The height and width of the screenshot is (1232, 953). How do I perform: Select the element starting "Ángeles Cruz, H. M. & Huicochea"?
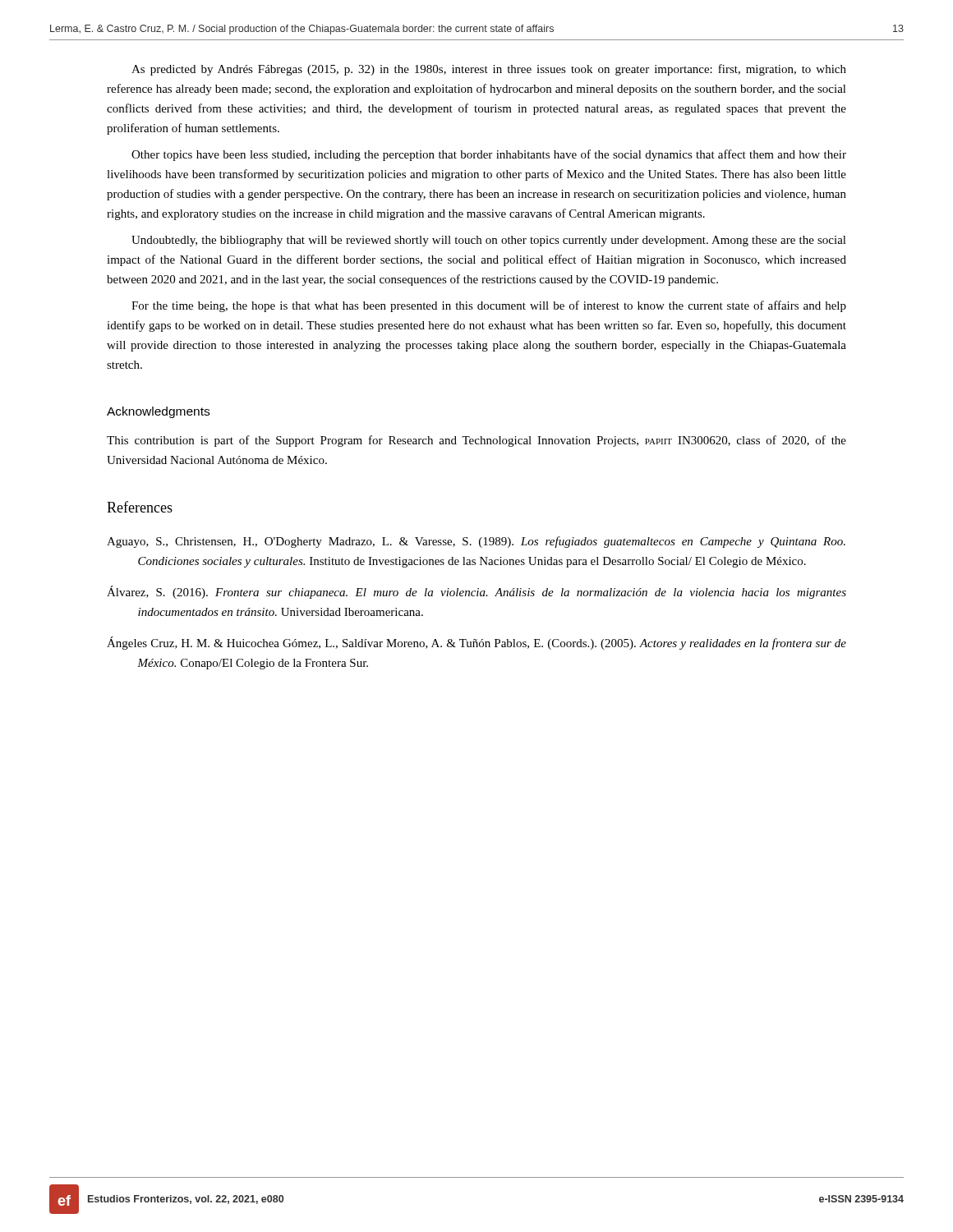tap(476, 653)
